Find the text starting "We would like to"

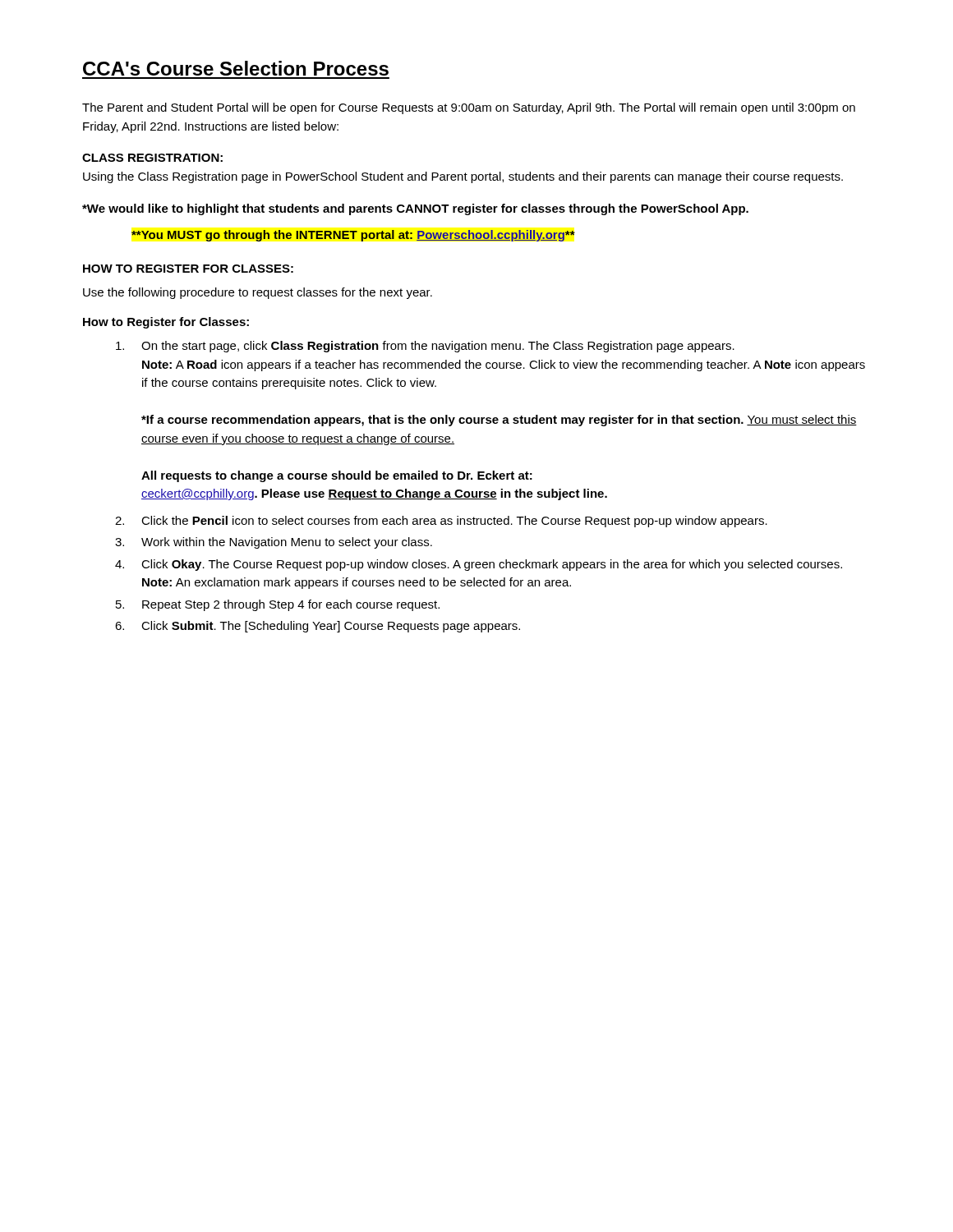point(416,208)
